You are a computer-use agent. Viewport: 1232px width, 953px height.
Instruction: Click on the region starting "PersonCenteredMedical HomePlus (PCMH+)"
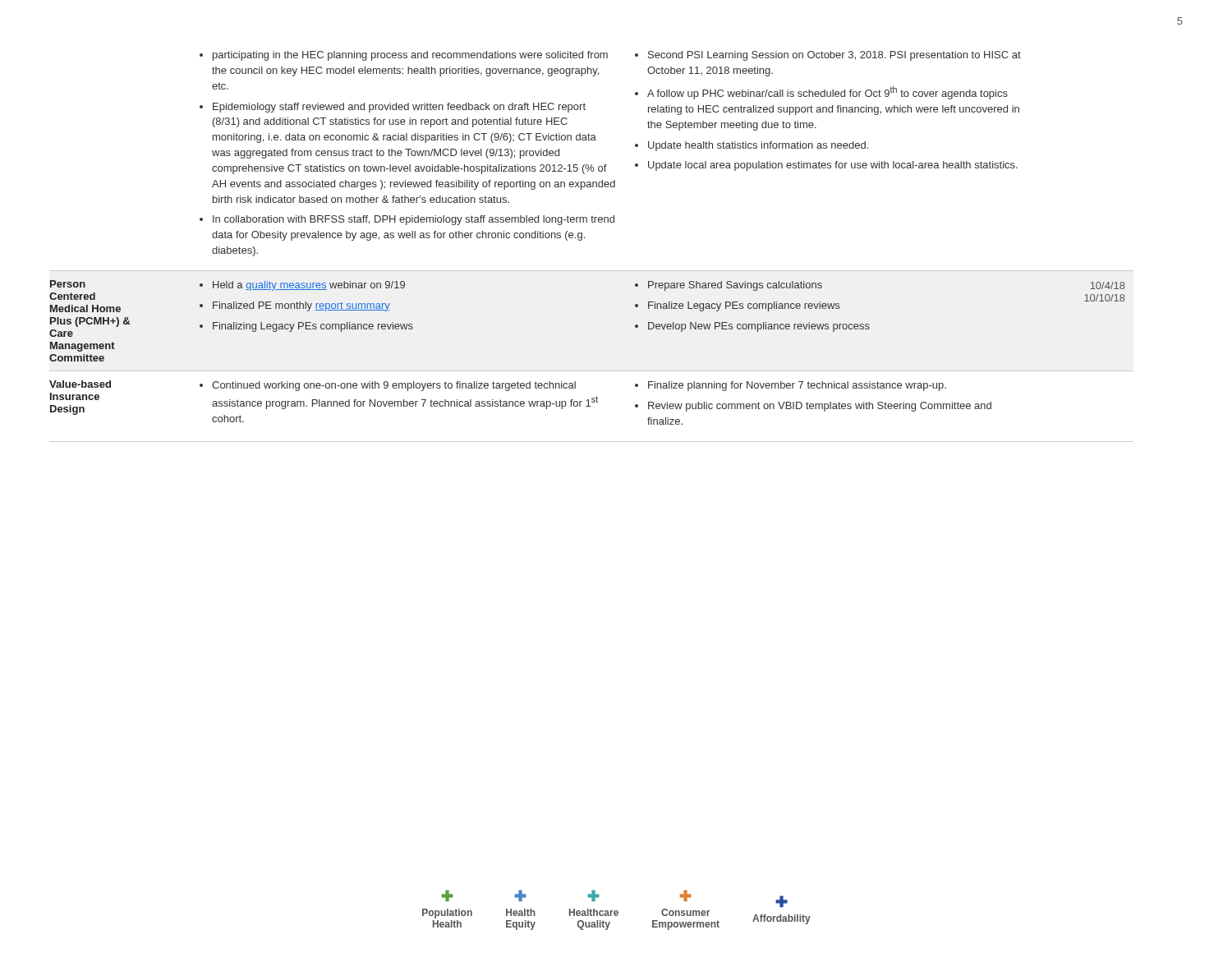(90, 321)
